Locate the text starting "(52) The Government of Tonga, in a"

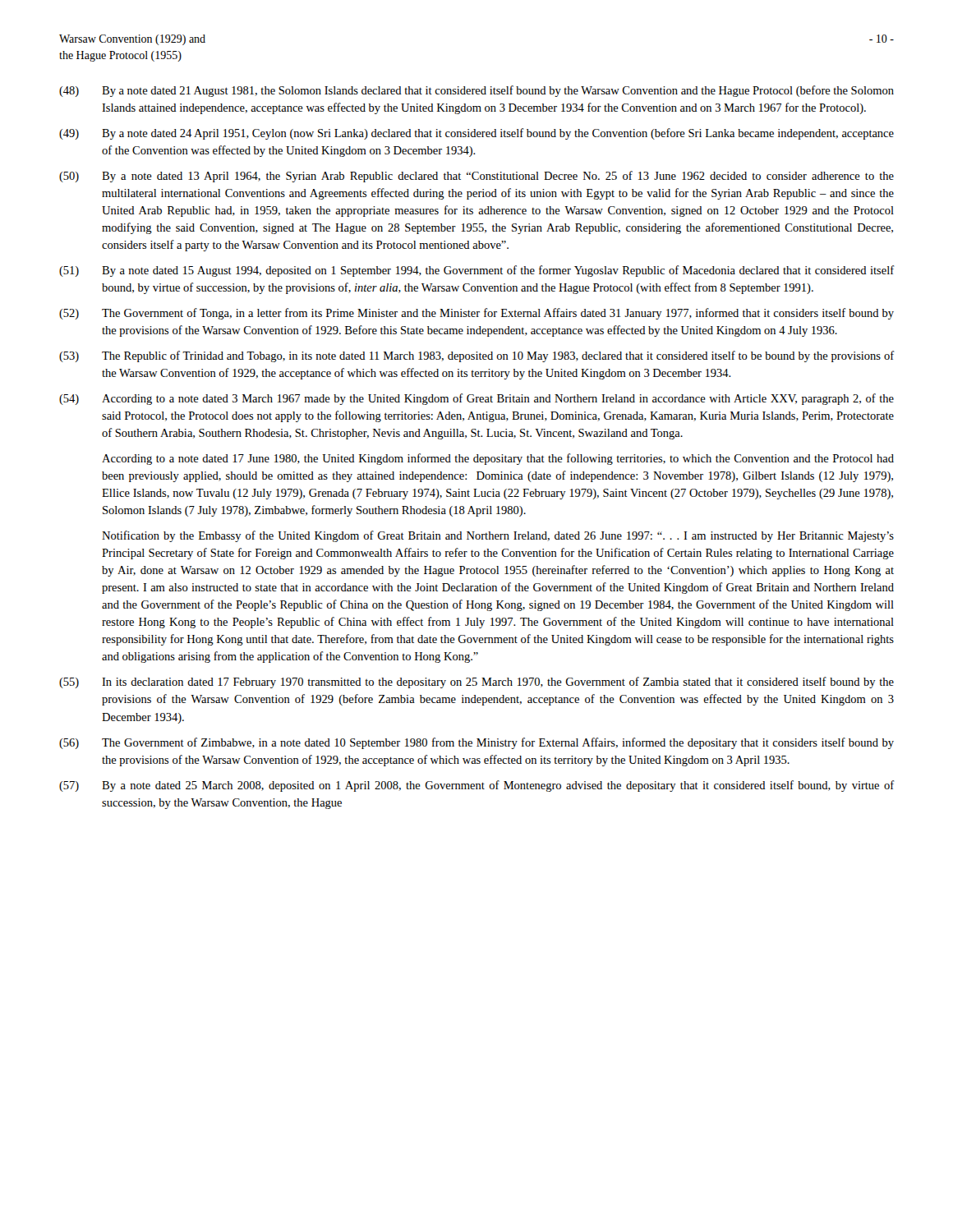tap(476, 322)
